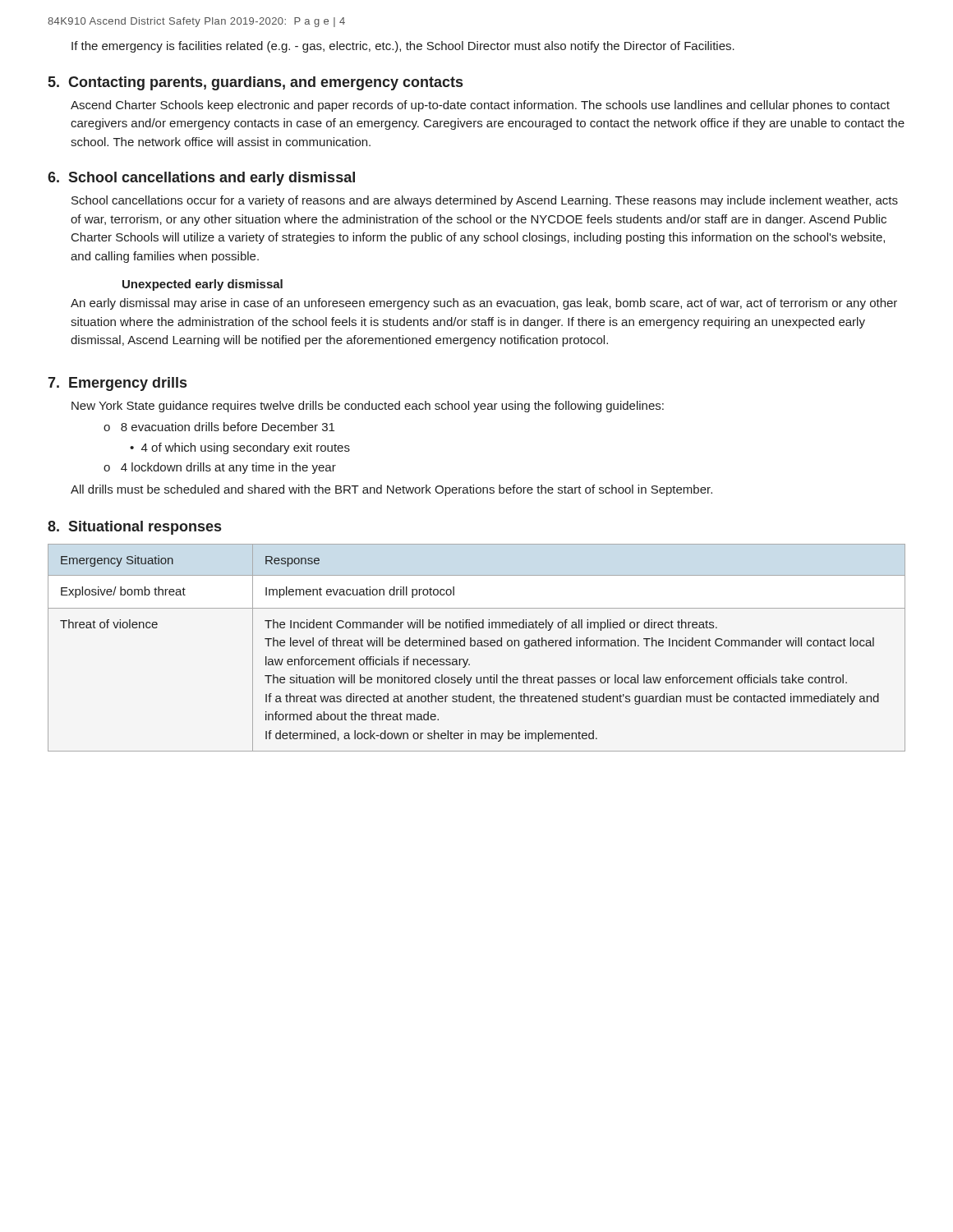The height and width of the screenshot is (1232, 953).
Task: Click on the table containing "Explosive/ bomb threat"
Action: (476, 648)
